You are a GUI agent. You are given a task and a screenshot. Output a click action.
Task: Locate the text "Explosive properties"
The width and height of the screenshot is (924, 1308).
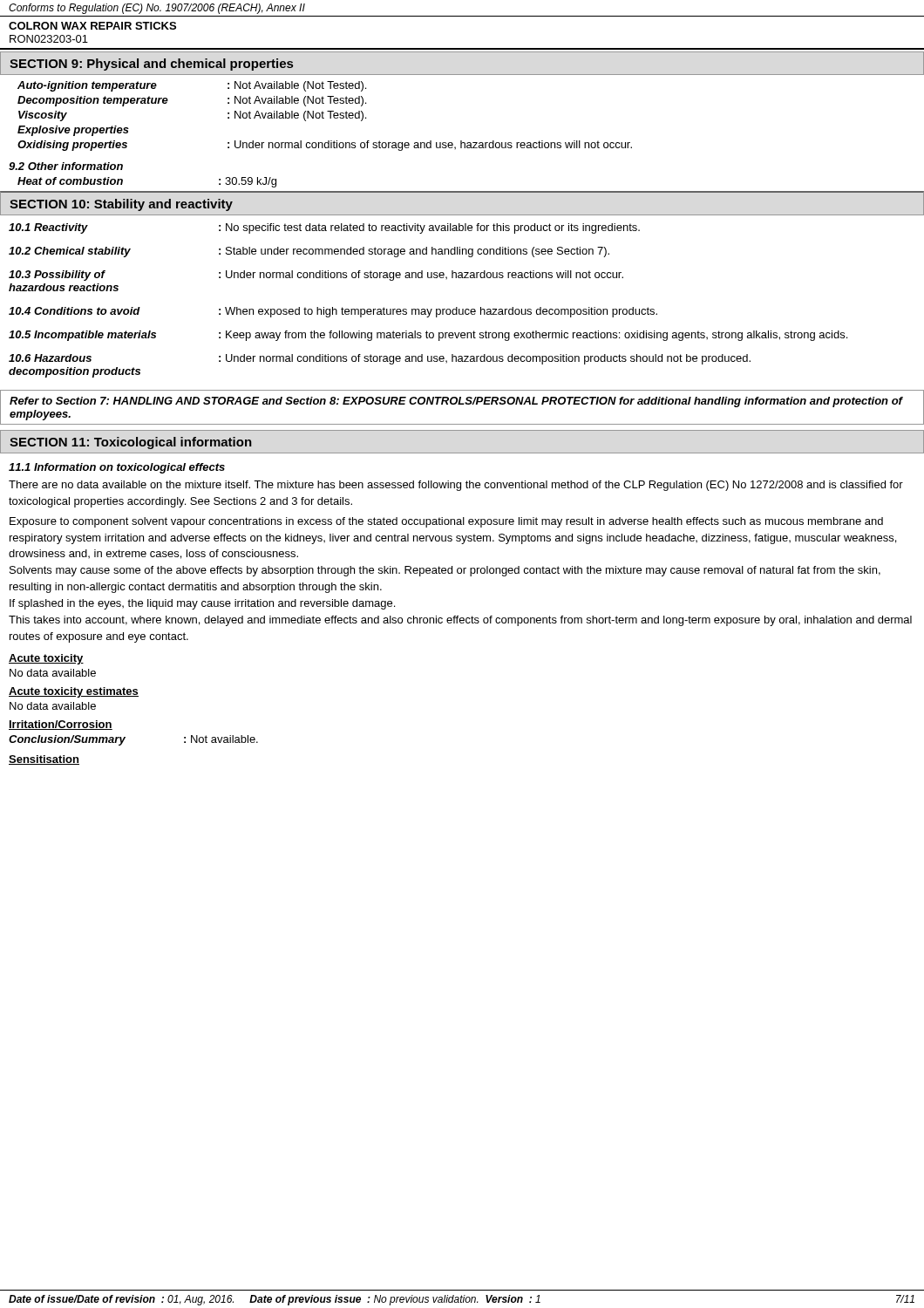pyautogui.click(x=462, y=129)
